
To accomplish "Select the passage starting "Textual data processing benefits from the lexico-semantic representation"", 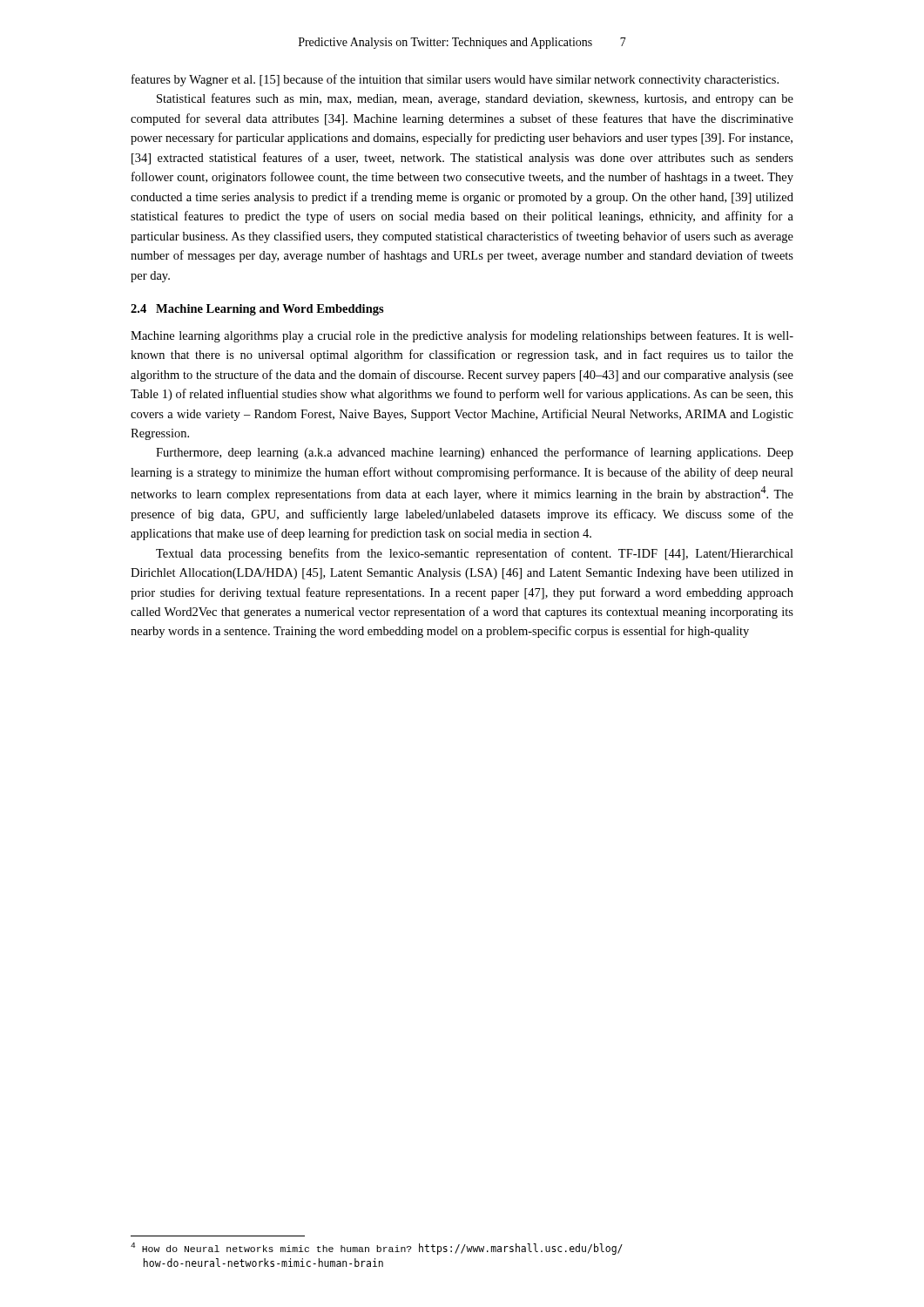I will (462, 592).
